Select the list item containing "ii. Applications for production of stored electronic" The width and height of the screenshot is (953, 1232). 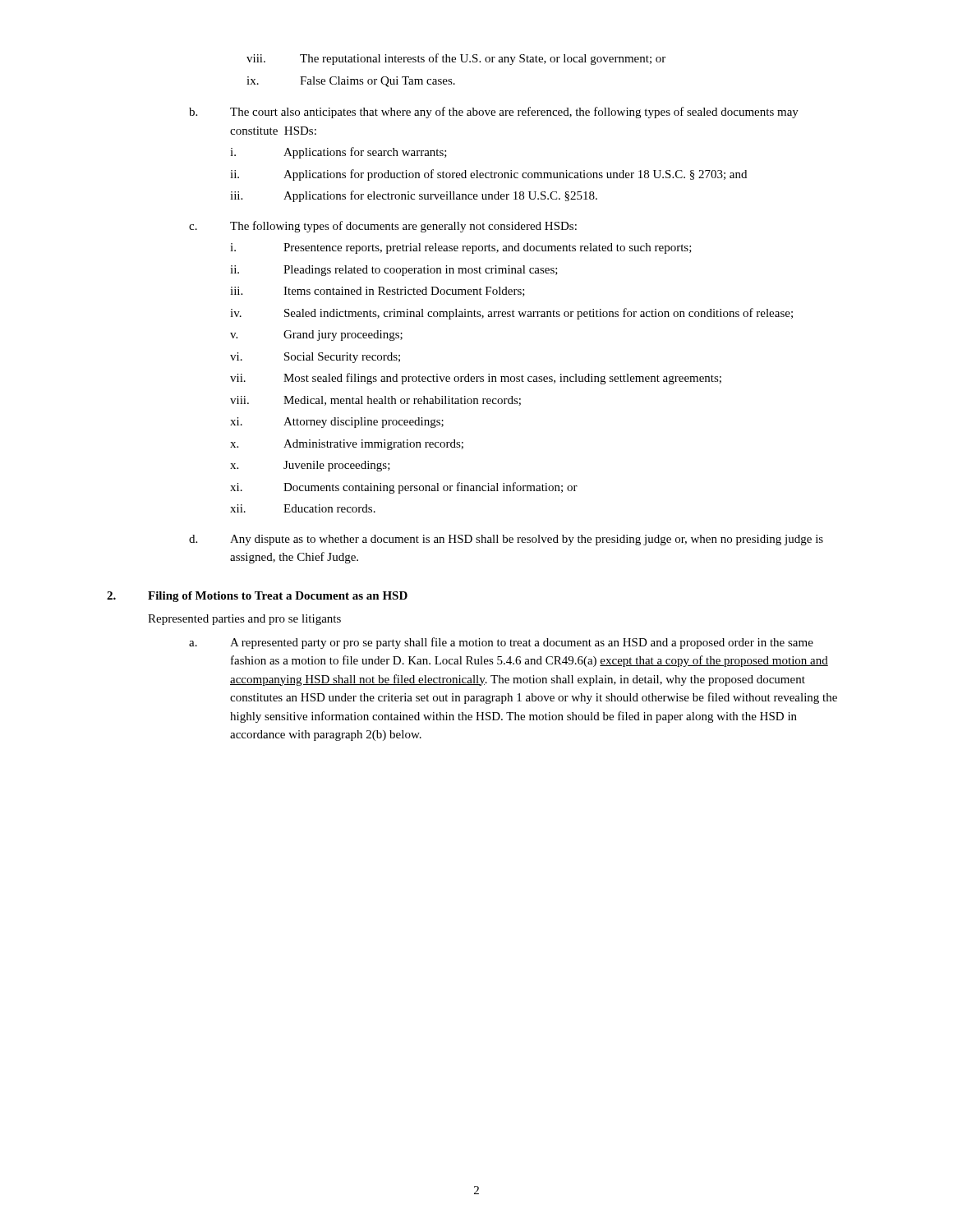tap(538, 174)
